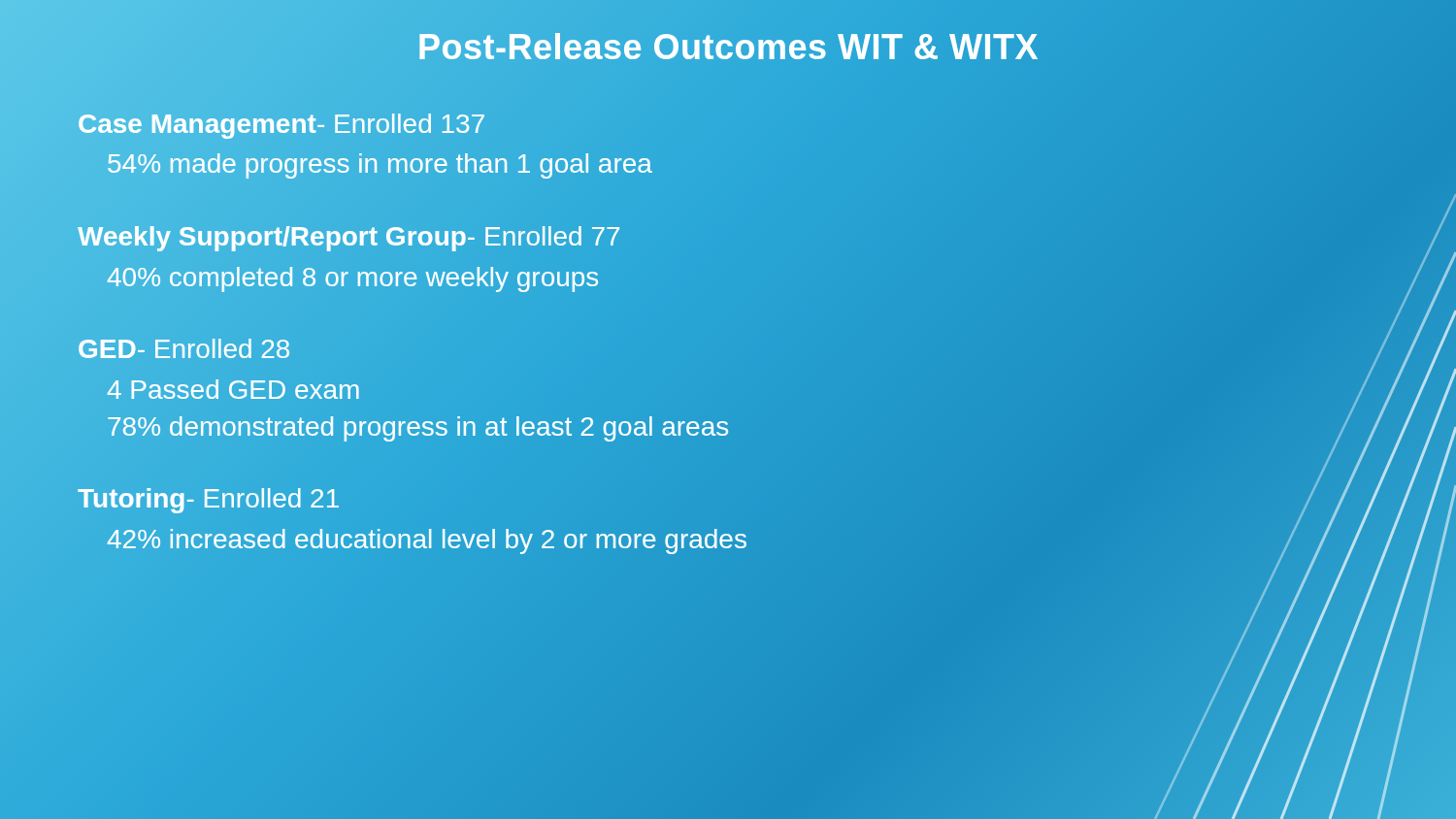
Task: Select the title containing "Post-Release Outcomes WIT & WITX"
Action: tap(728, 48)
